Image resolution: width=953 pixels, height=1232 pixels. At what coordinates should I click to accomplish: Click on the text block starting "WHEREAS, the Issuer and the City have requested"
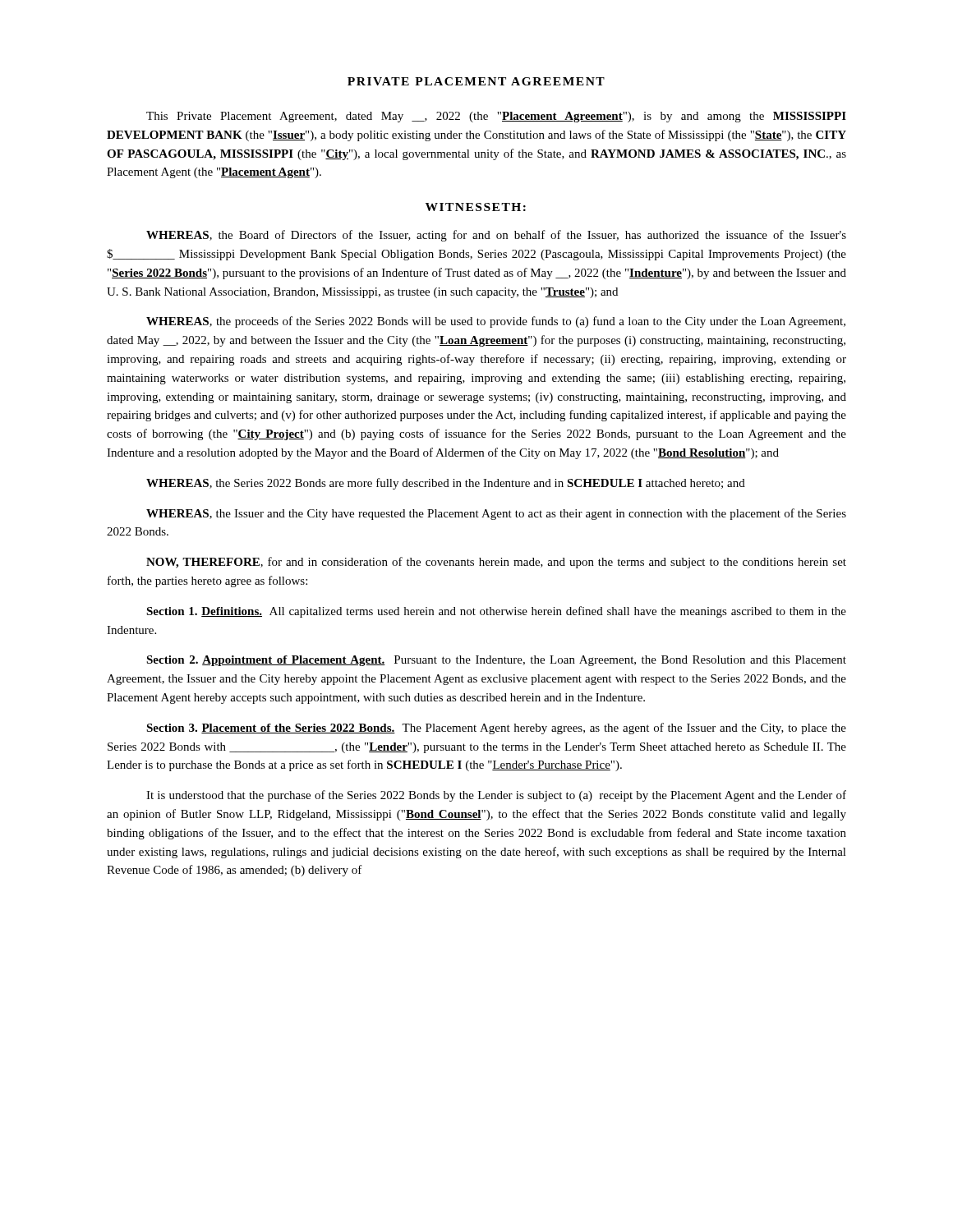pos(476,522)
